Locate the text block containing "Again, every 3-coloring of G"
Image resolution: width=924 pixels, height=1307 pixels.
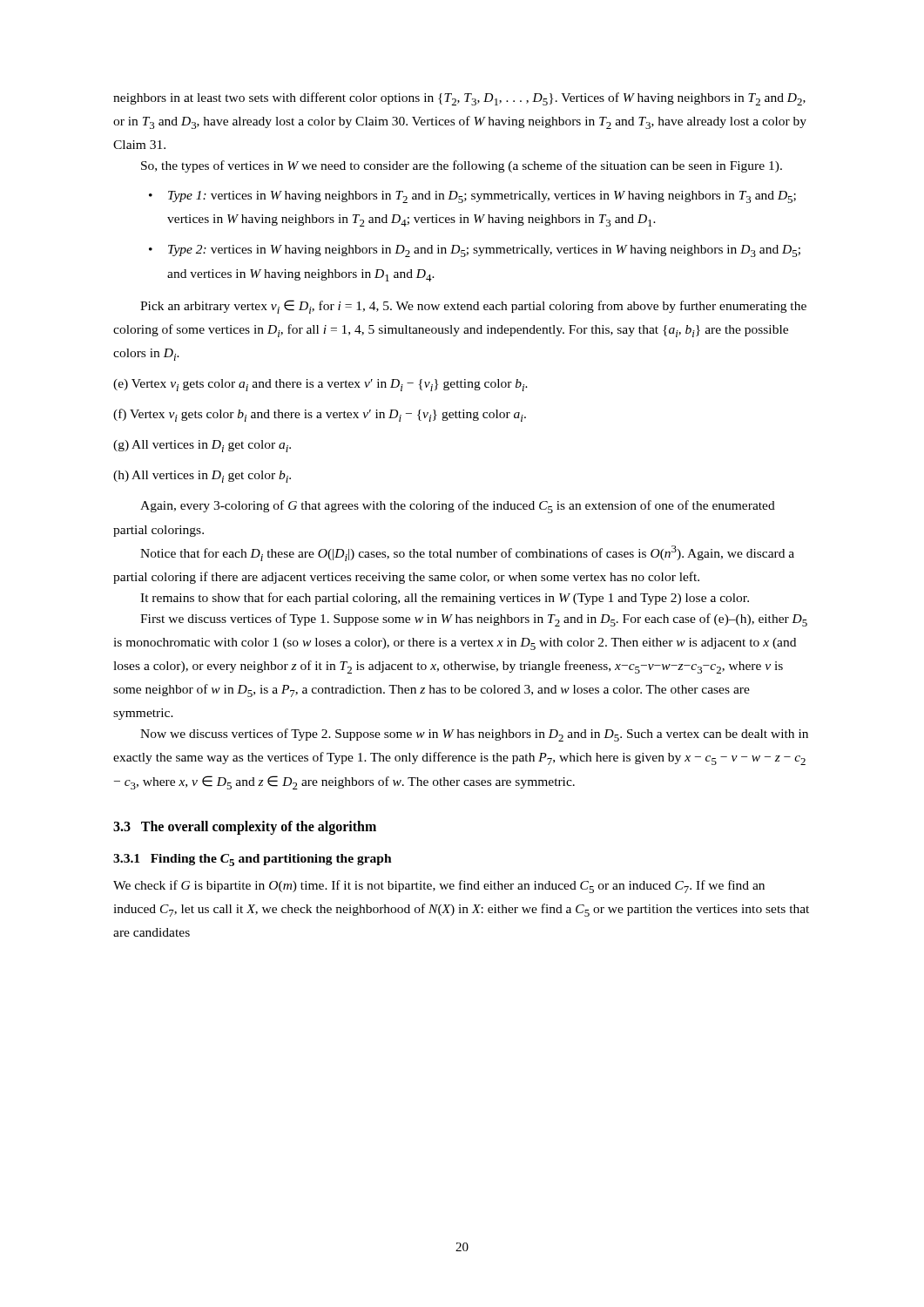(462, 518)
